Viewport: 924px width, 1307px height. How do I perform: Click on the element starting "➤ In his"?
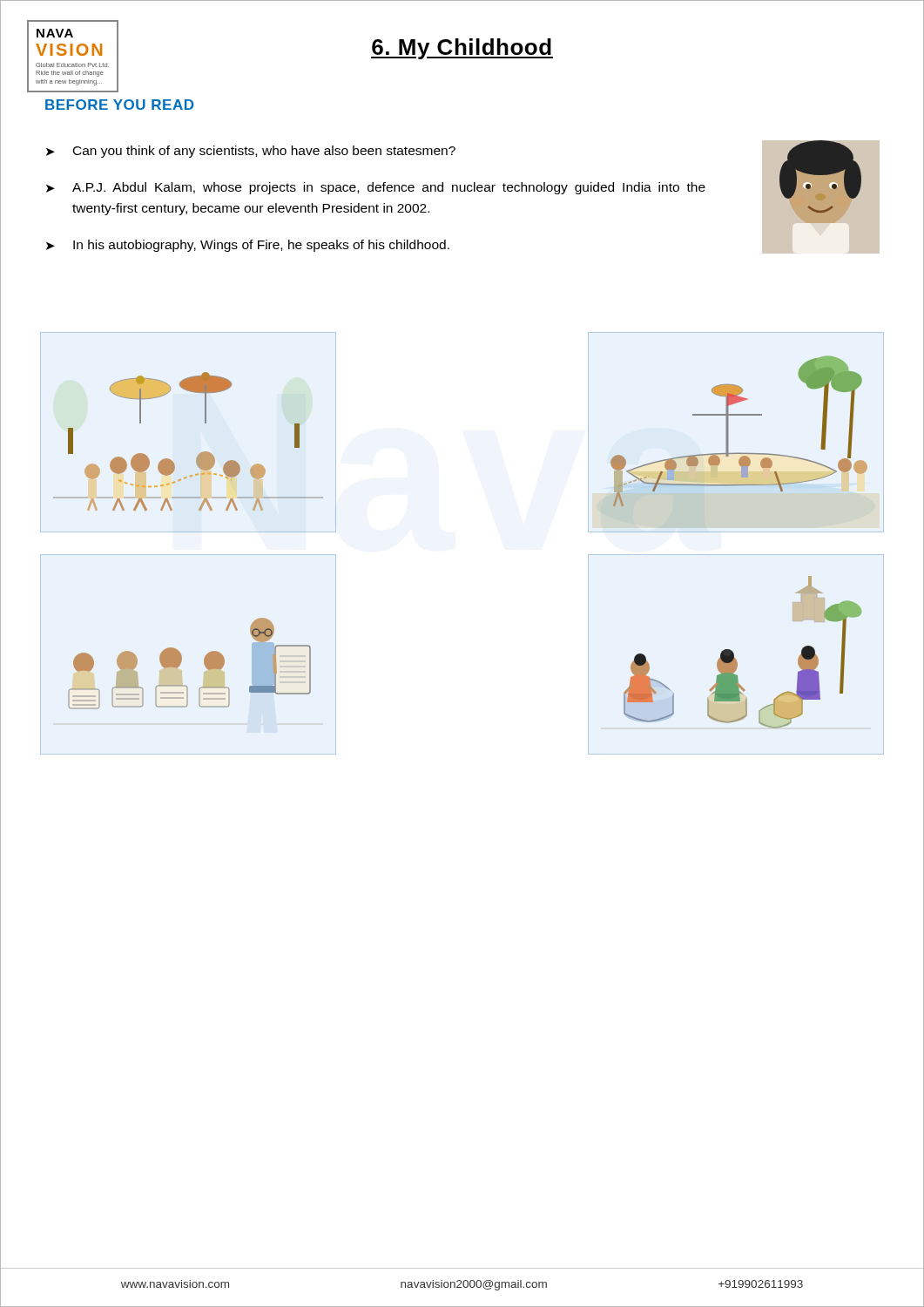click(248, 244)
